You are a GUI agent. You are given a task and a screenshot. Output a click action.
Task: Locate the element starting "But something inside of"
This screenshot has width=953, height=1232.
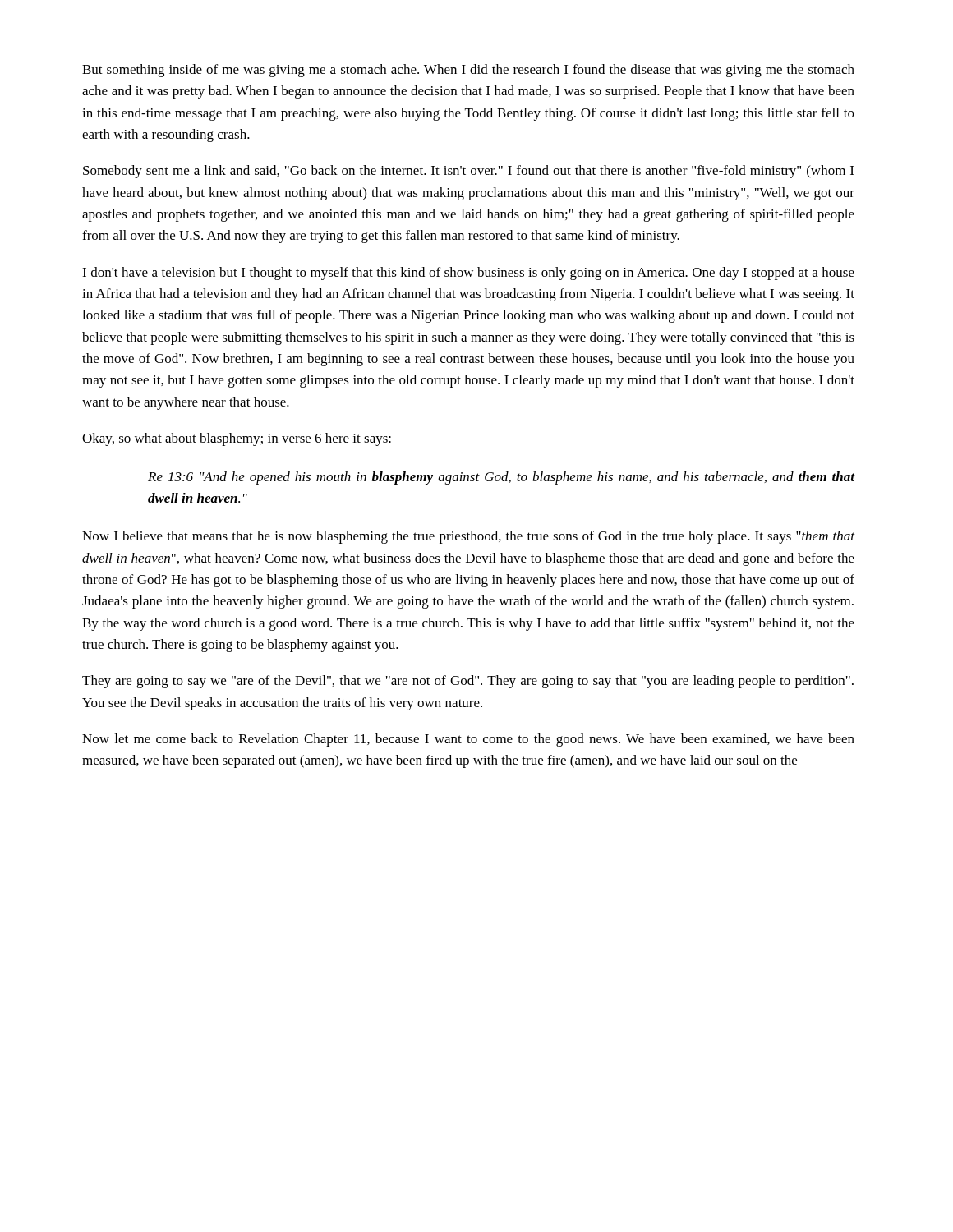[x=468, y=102]
